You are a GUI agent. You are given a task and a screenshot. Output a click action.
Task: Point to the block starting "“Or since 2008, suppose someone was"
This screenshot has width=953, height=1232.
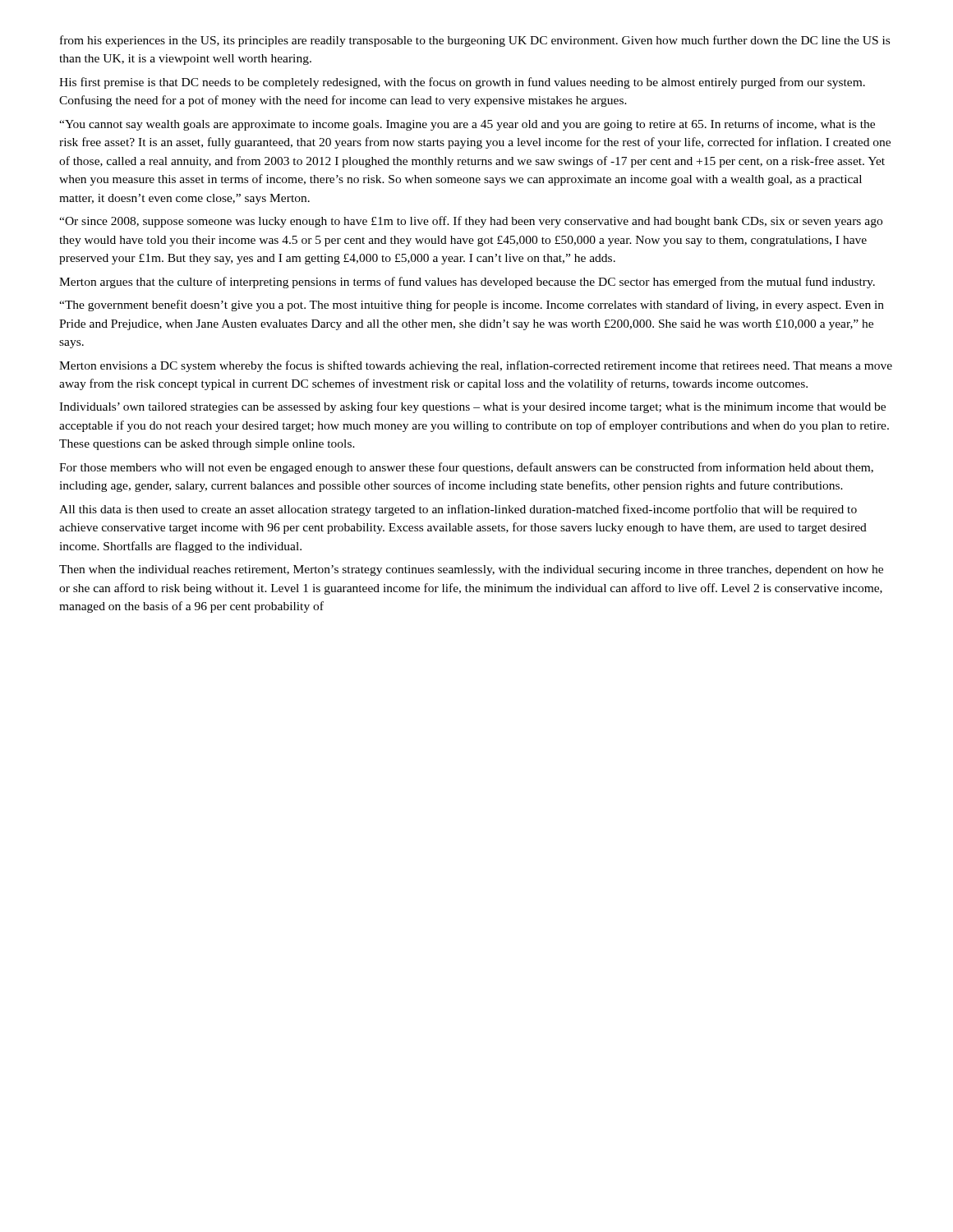[471, 239]
